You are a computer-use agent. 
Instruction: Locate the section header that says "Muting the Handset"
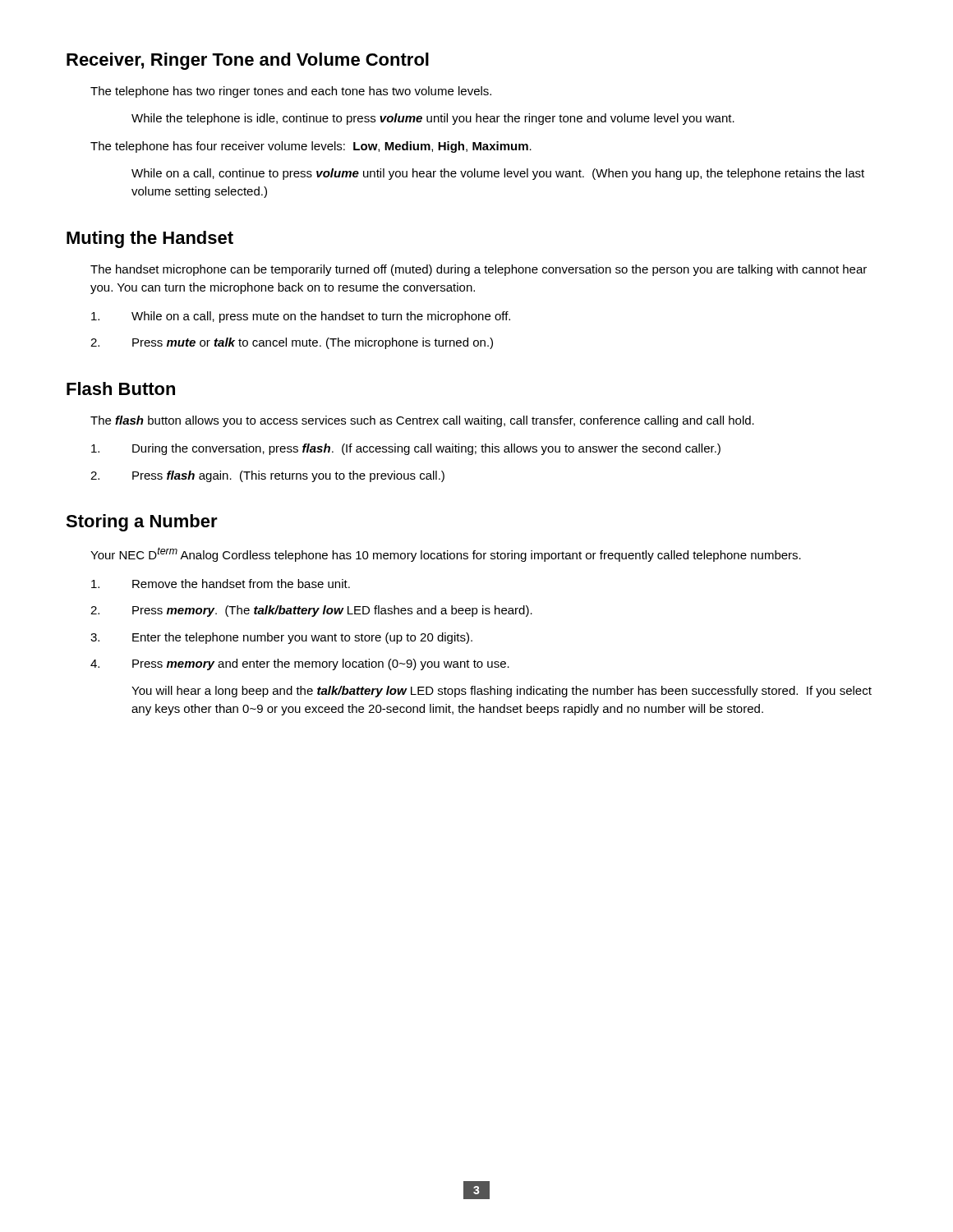click(150, 237)
